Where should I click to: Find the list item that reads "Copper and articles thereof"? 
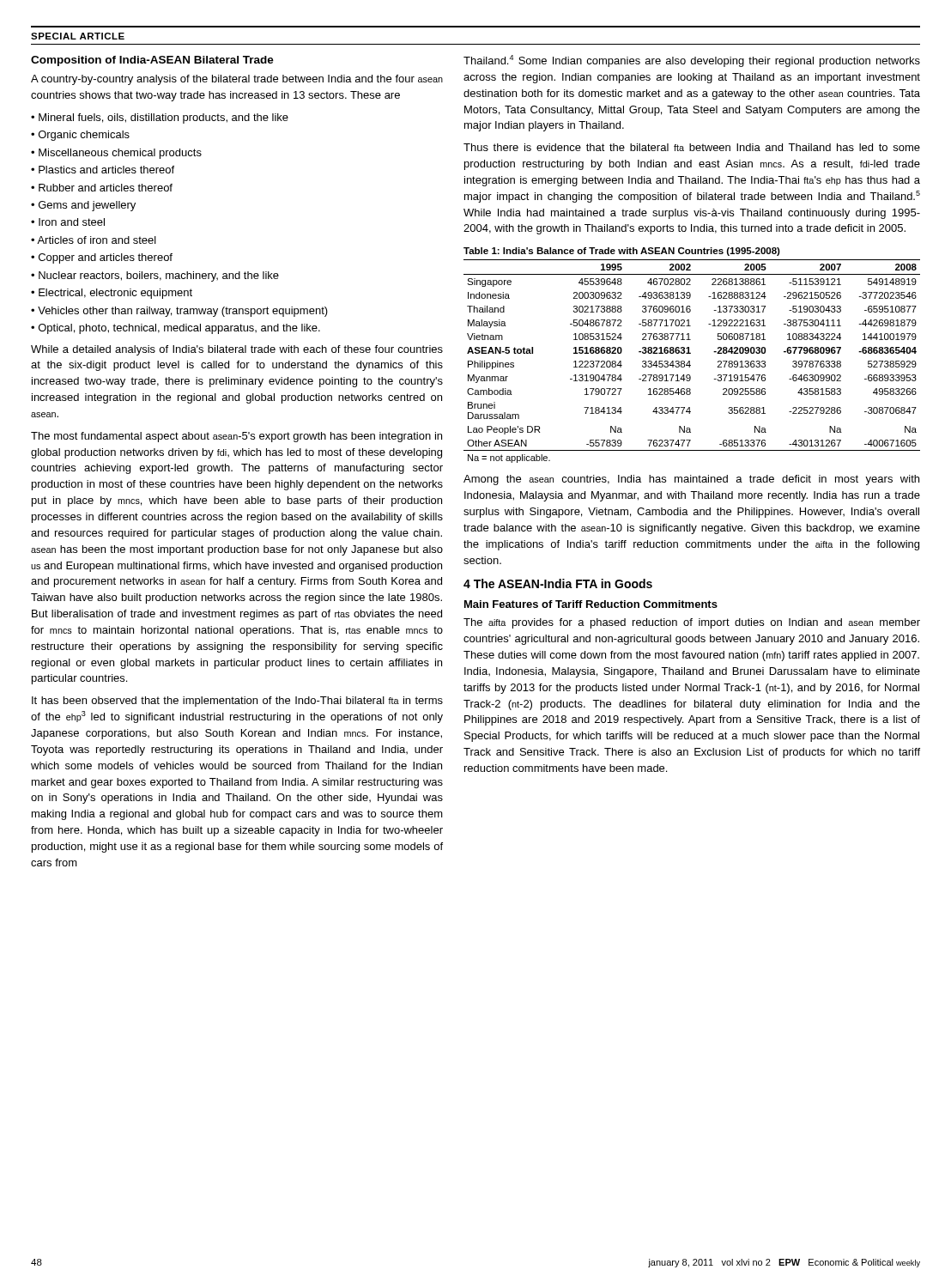point(105,257)
